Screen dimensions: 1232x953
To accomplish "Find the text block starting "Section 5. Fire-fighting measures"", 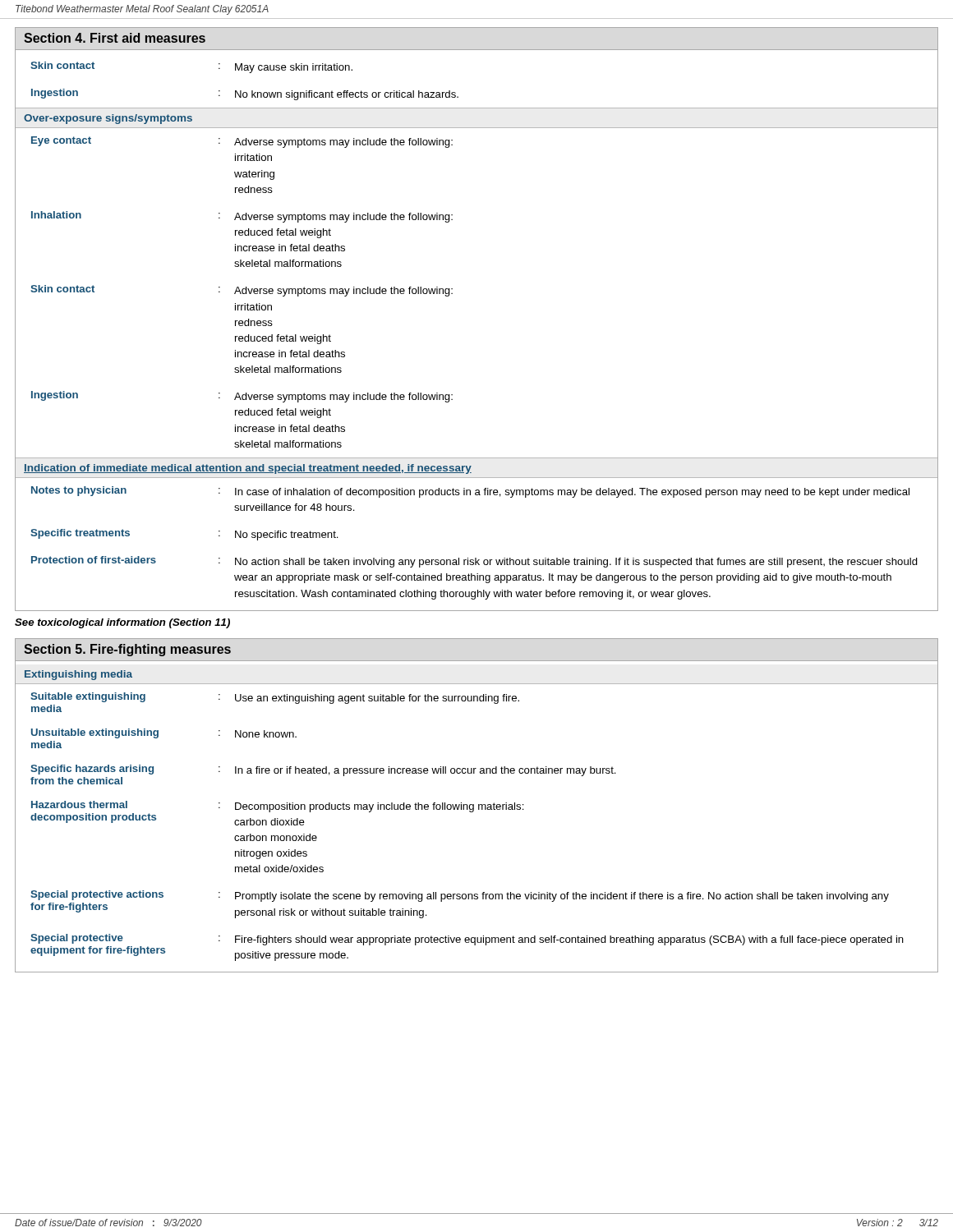I will [x=476, y=805].
